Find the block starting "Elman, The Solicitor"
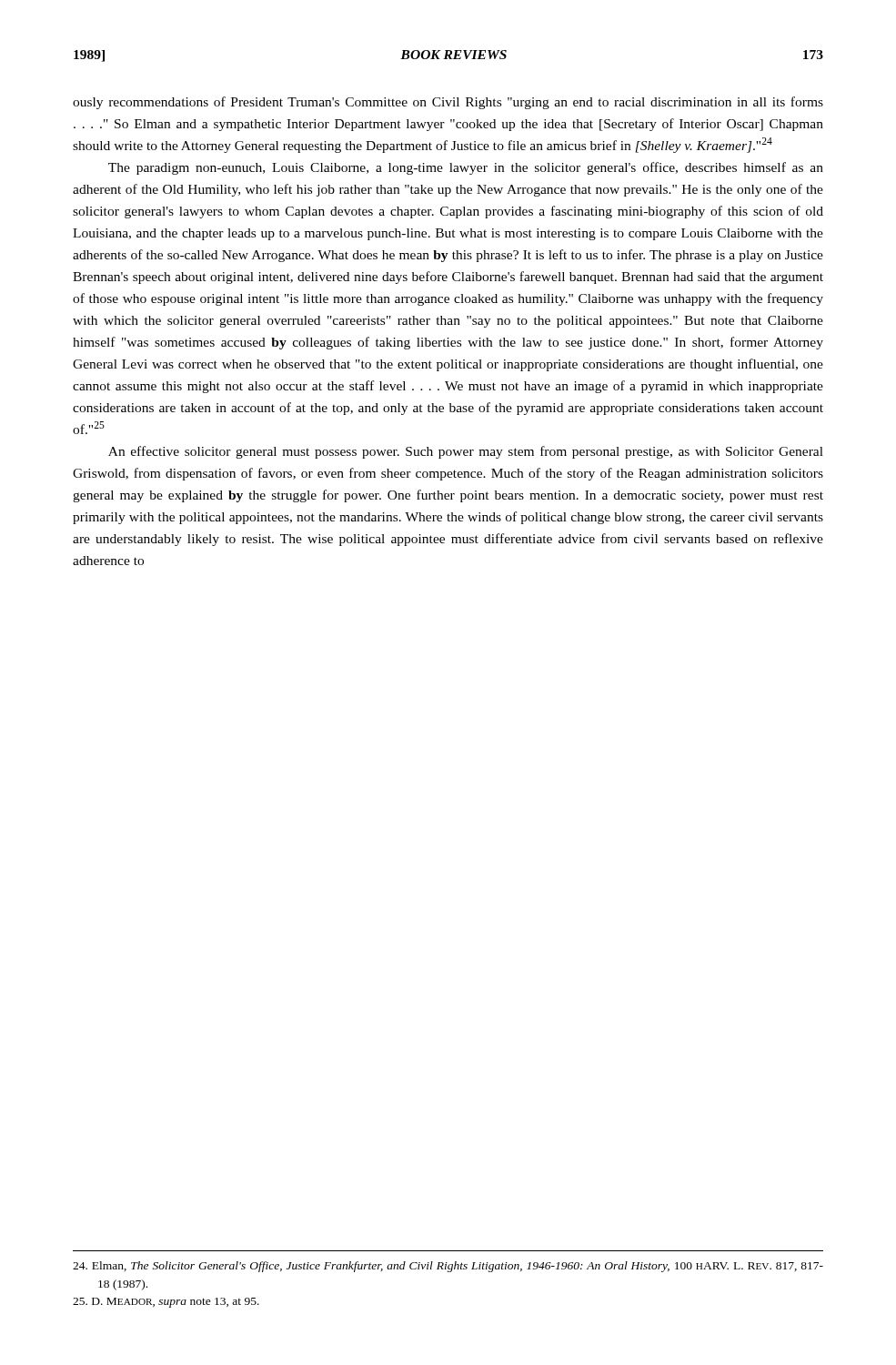This screenshot has width=896, height=1365. pyautogui.click(x=448, y=1275)
